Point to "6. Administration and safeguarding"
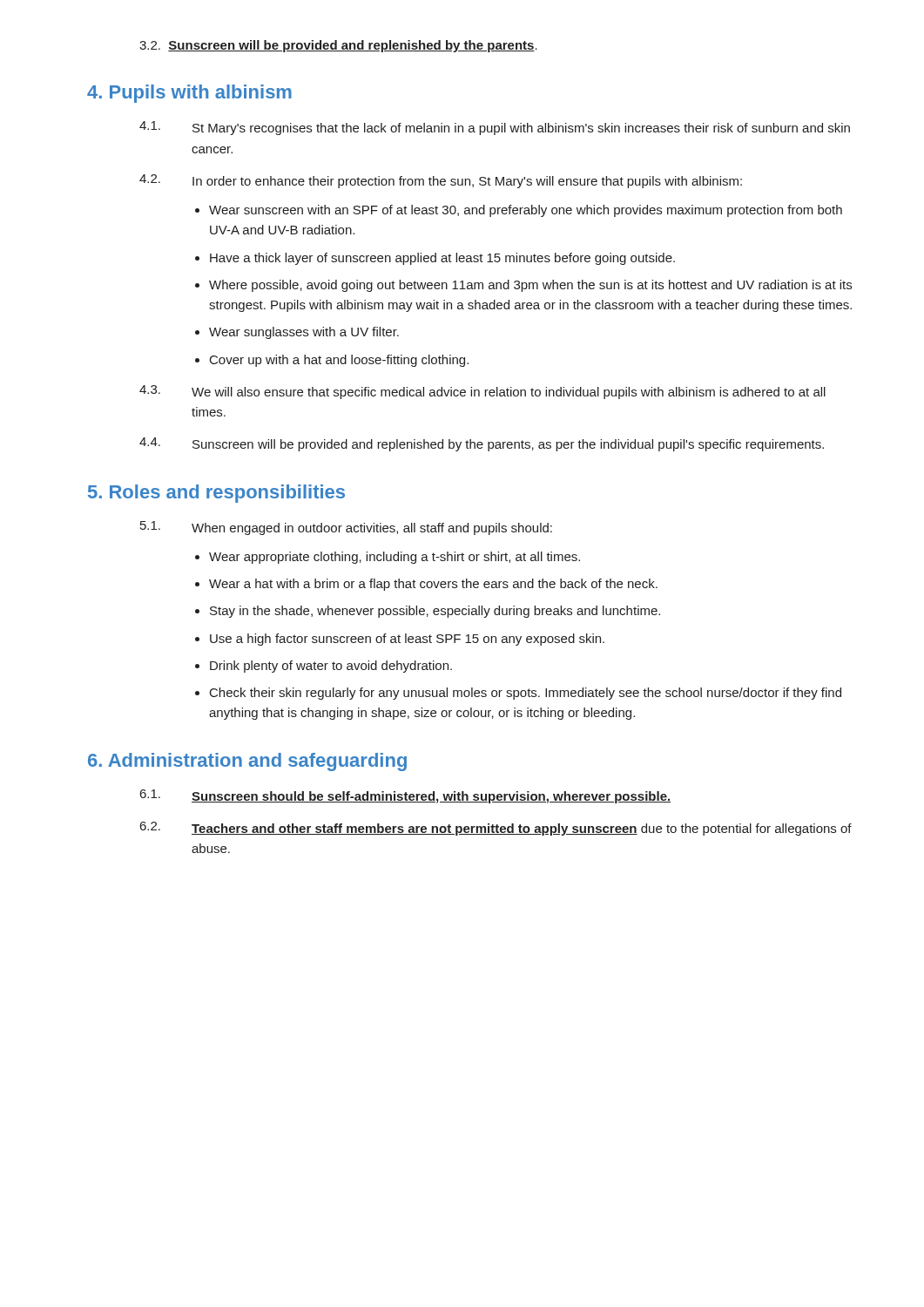Image resolution: width=924 pixels, height=1307 pixels. [247, 760]
